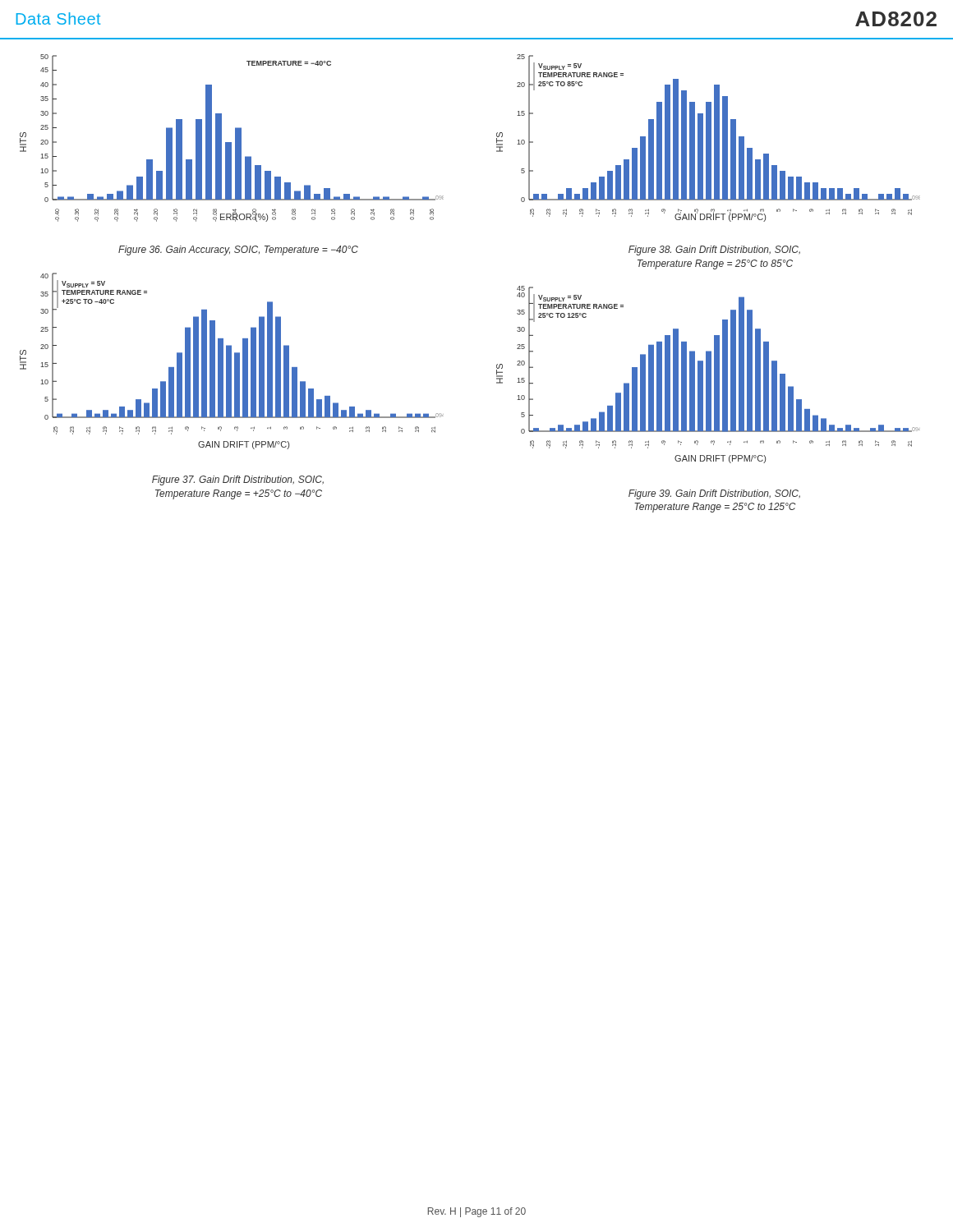This screenshot has height=1232, width=953.
Task: Click the caption that begins "Figure 36. Gain Accuracy, SOIC, Temperature"
Action: [x=238, y=250]
